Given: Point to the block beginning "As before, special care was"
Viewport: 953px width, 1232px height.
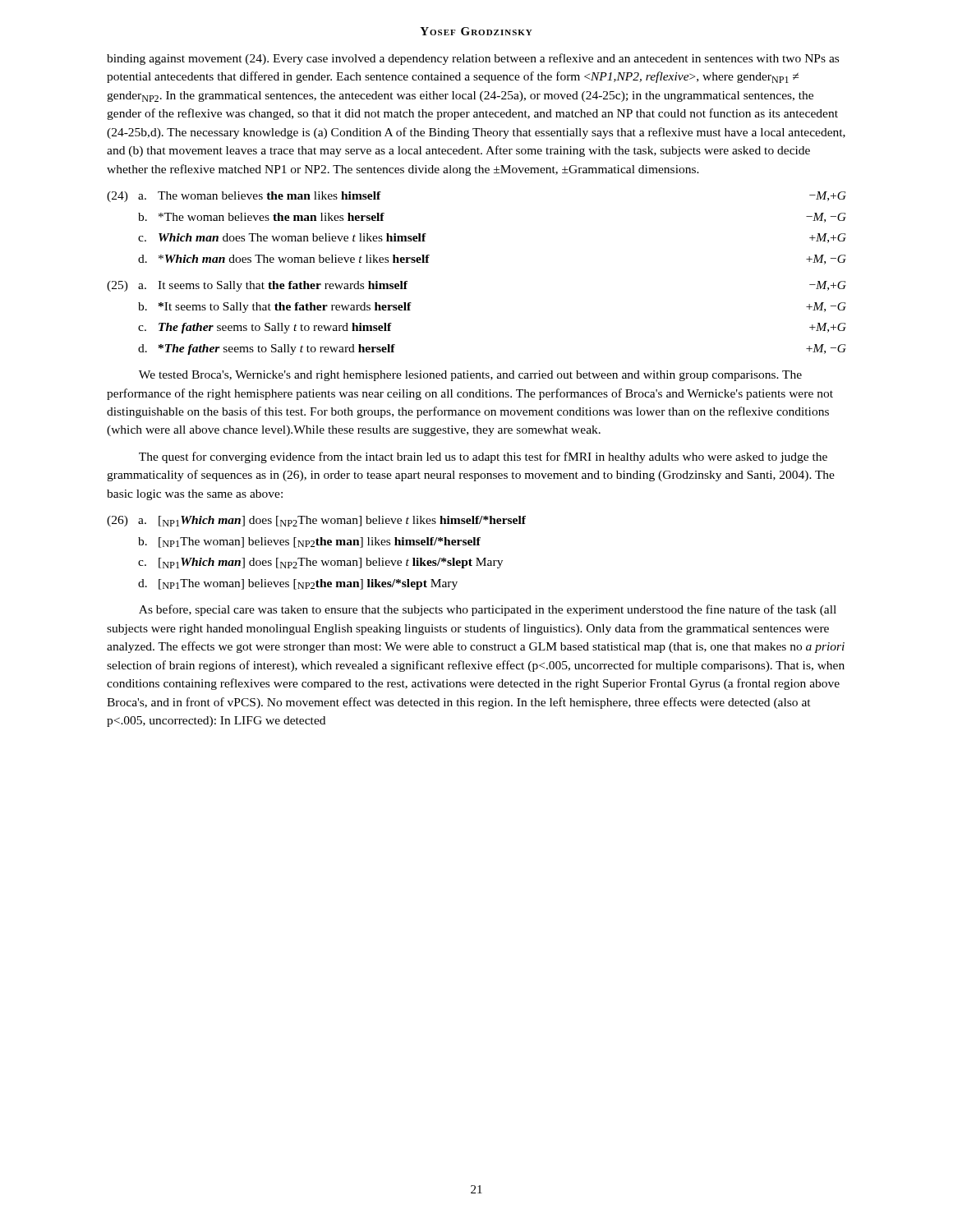Looking at the screenshot, I should 476,665.
